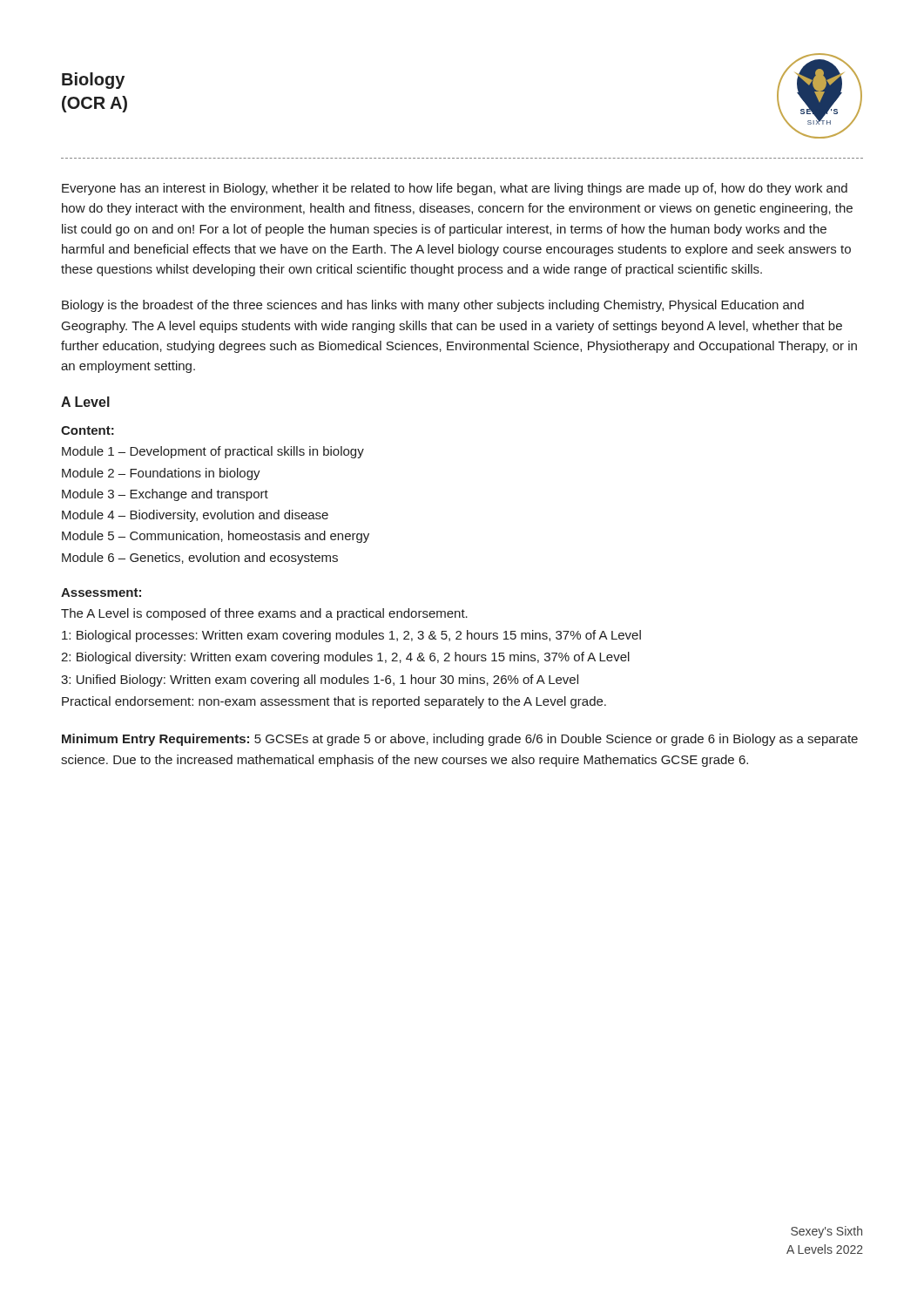The height and width of the screenshot is (1307, 924).
Task: Where is the passage that starts "2: Biological diversity:"?
Action: tap(345, 657)
